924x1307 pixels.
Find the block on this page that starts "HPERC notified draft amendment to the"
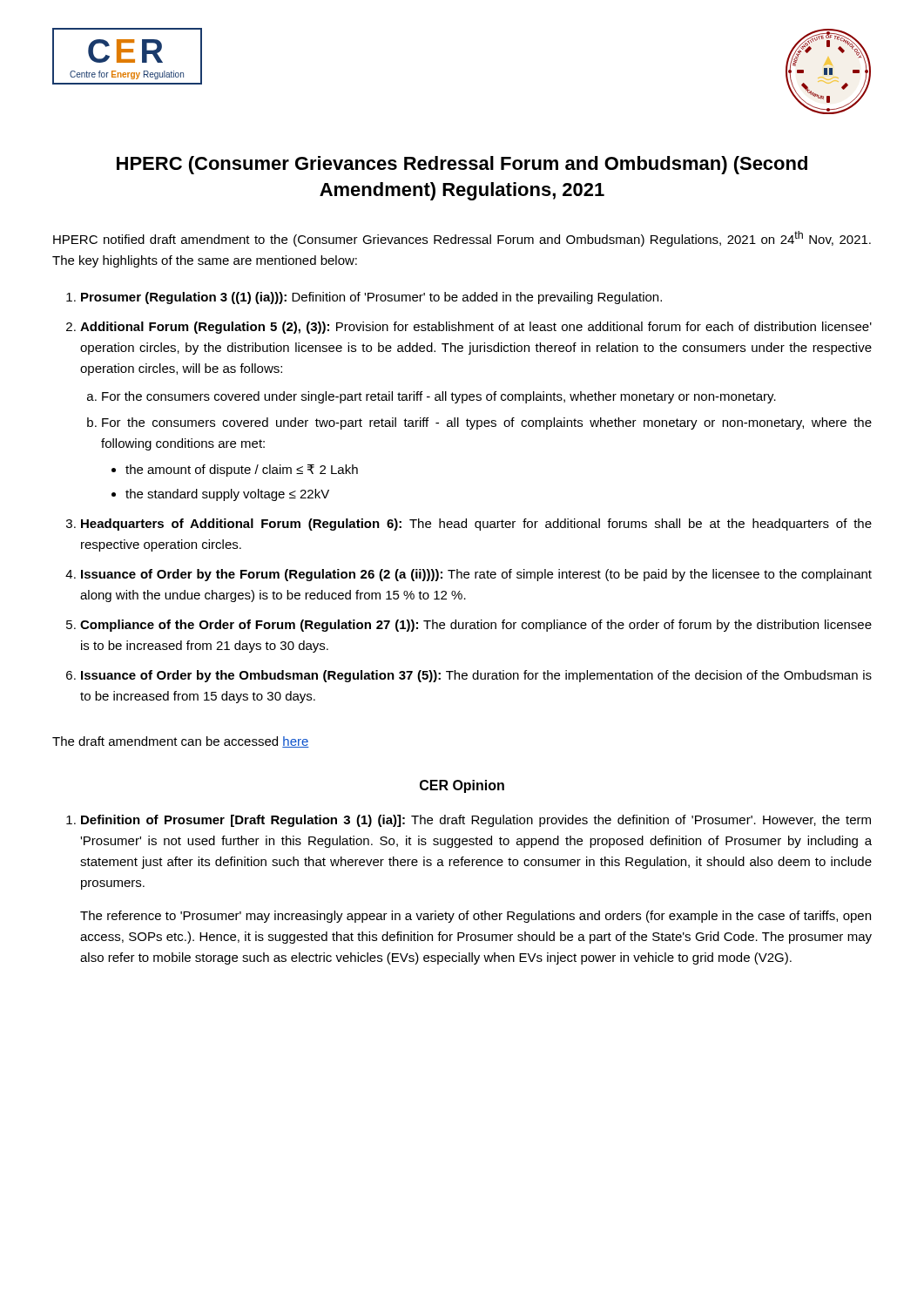[x=462, y=249]
